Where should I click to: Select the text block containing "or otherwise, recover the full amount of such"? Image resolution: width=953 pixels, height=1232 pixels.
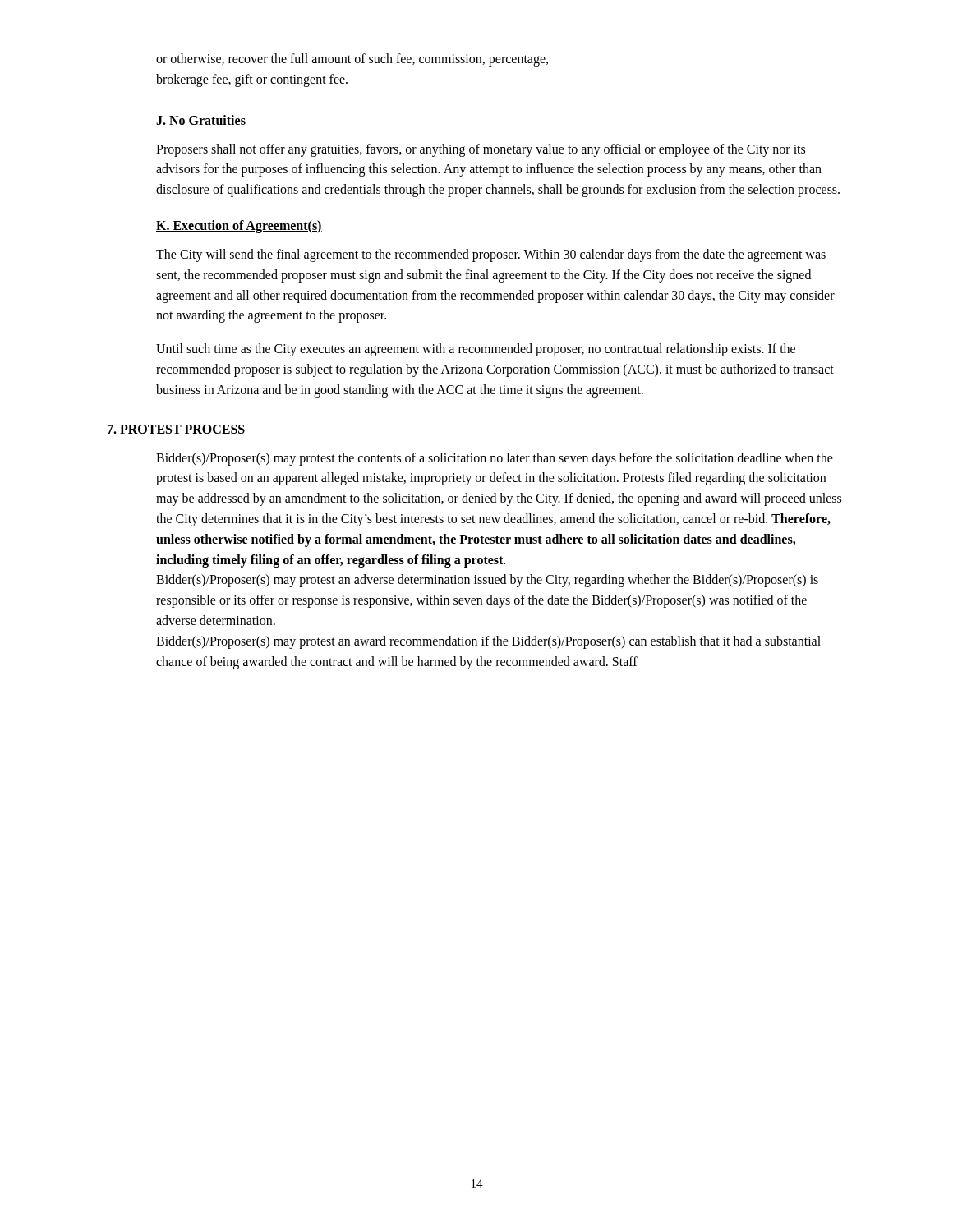click(x=501, y=70)
